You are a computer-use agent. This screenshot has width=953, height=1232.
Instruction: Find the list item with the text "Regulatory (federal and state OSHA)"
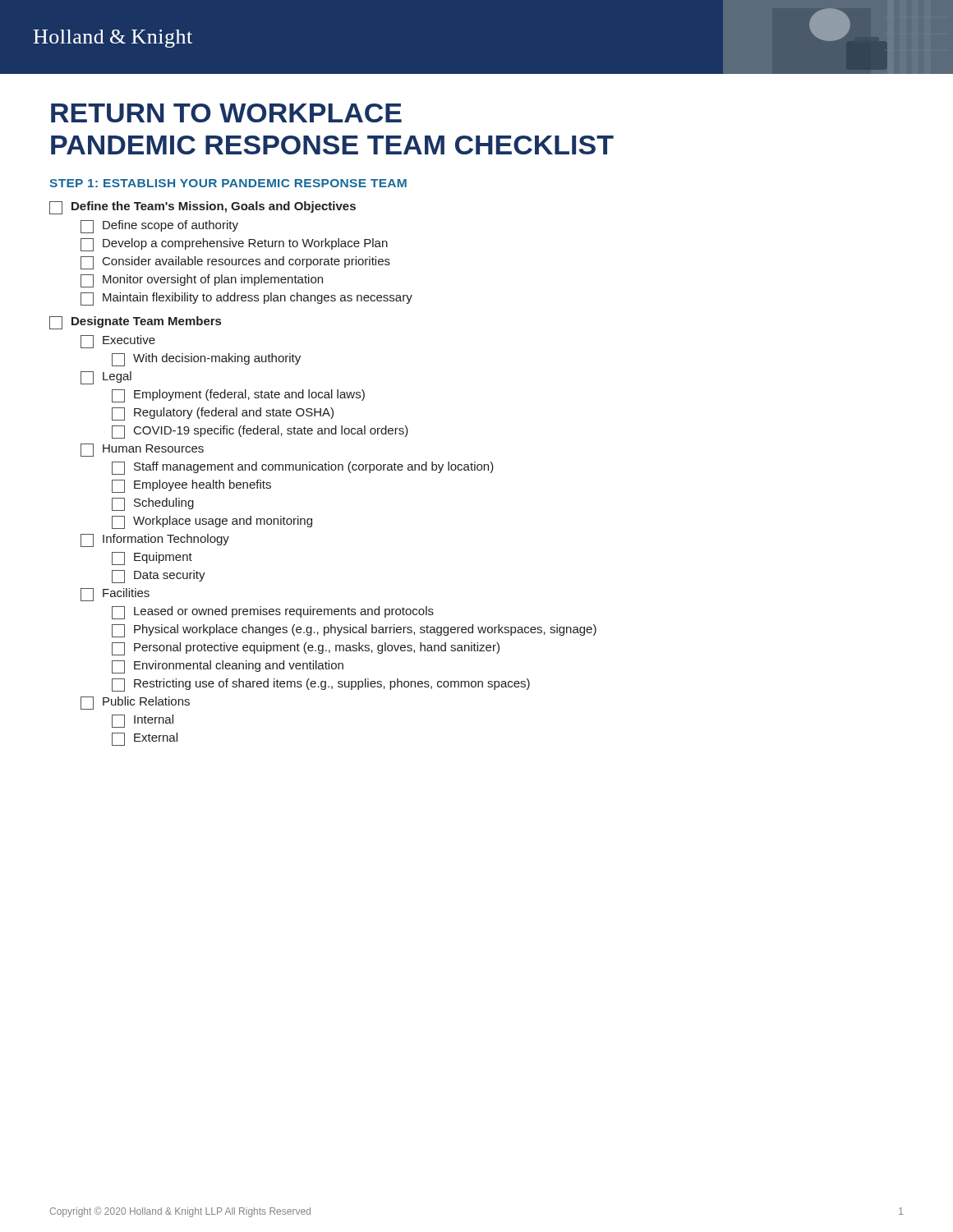(223, 413)
